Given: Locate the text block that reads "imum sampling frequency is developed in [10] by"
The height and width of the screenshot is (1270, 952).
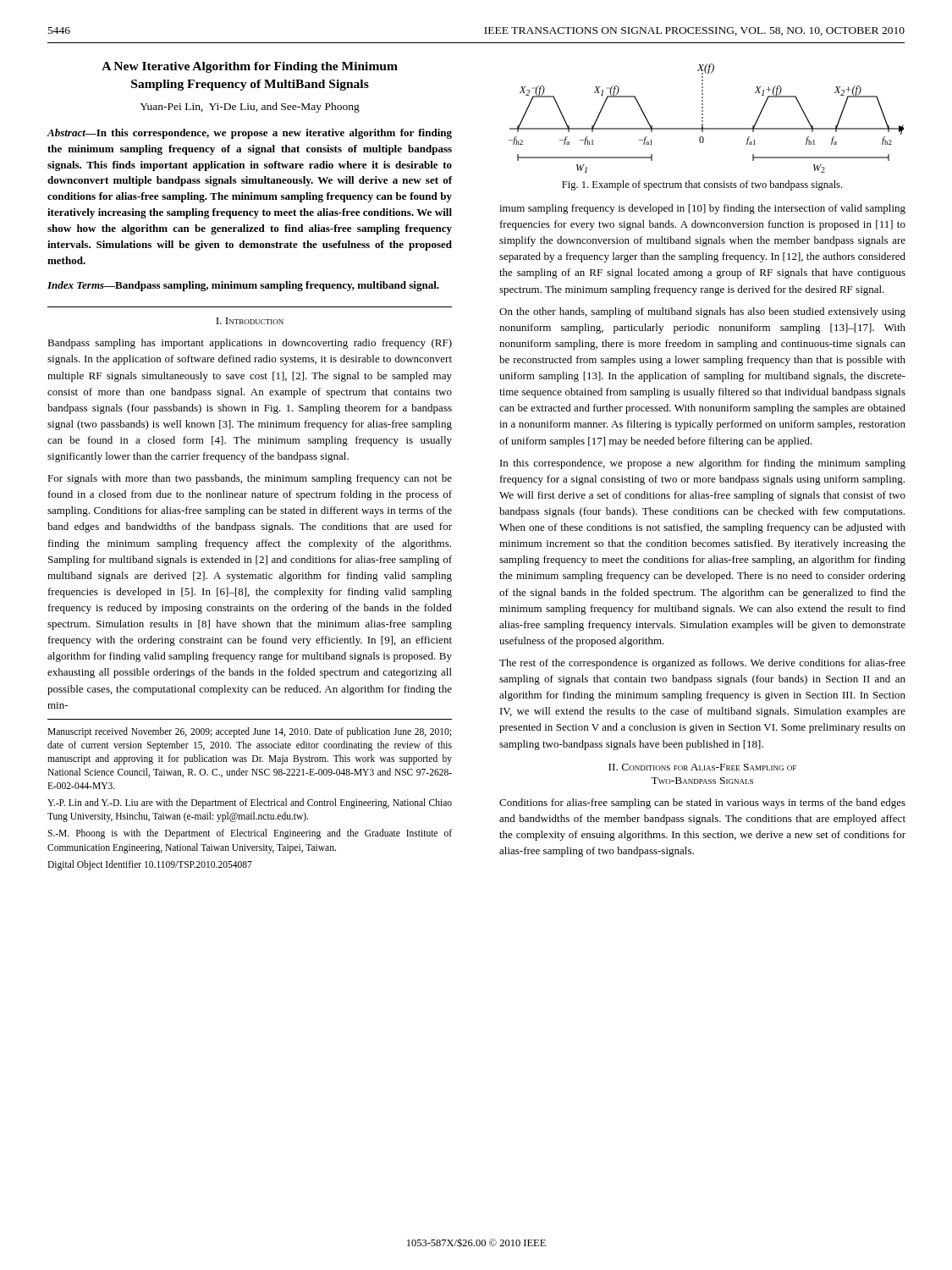Looking at the screenshot, I should [x=702, y=248].
